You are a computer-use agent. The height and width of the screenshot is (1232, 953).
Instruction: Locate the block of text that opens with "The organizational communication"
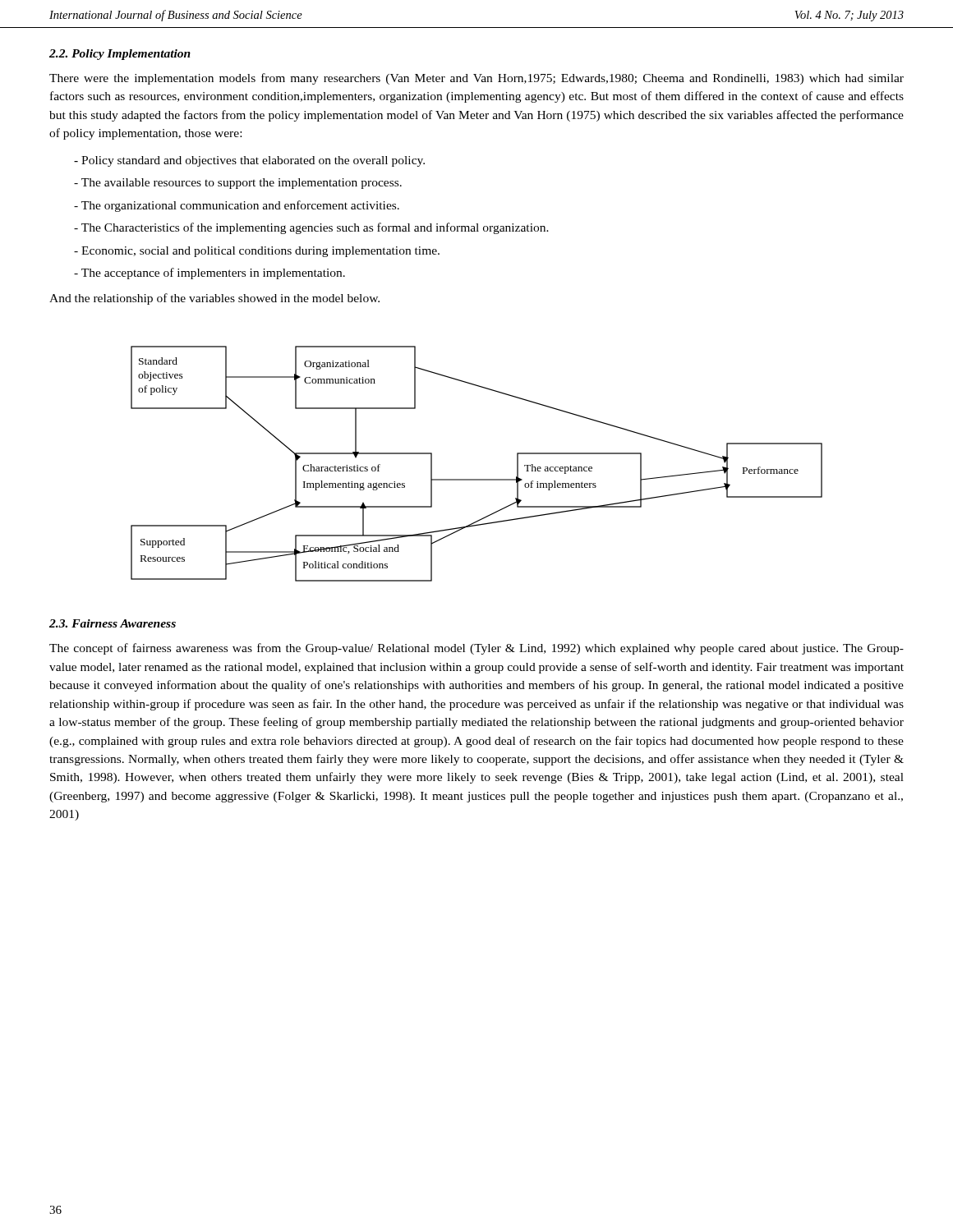237,205
